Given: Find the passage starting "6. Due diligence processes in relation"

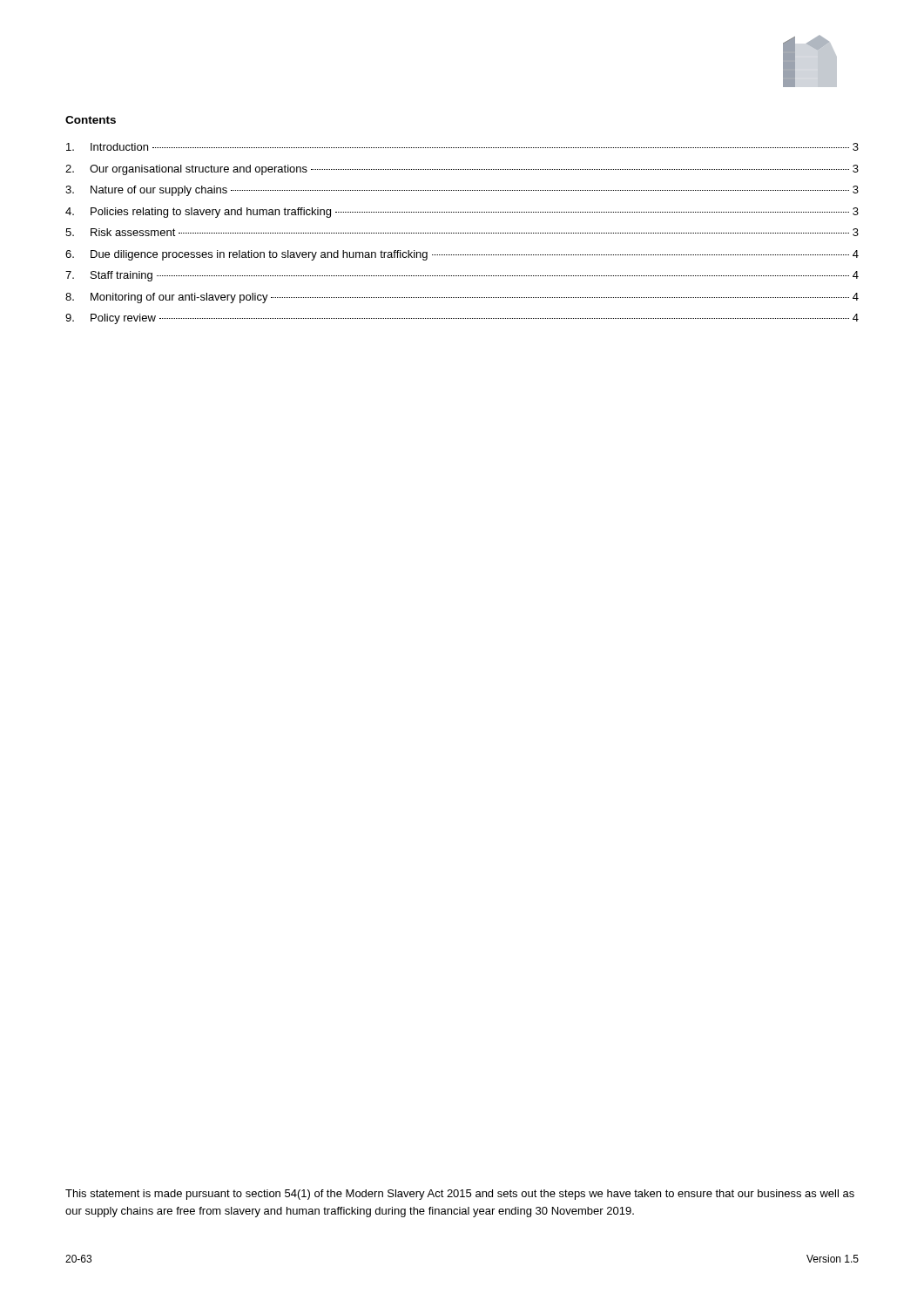Looking at the screenshot, I should 462,254.
